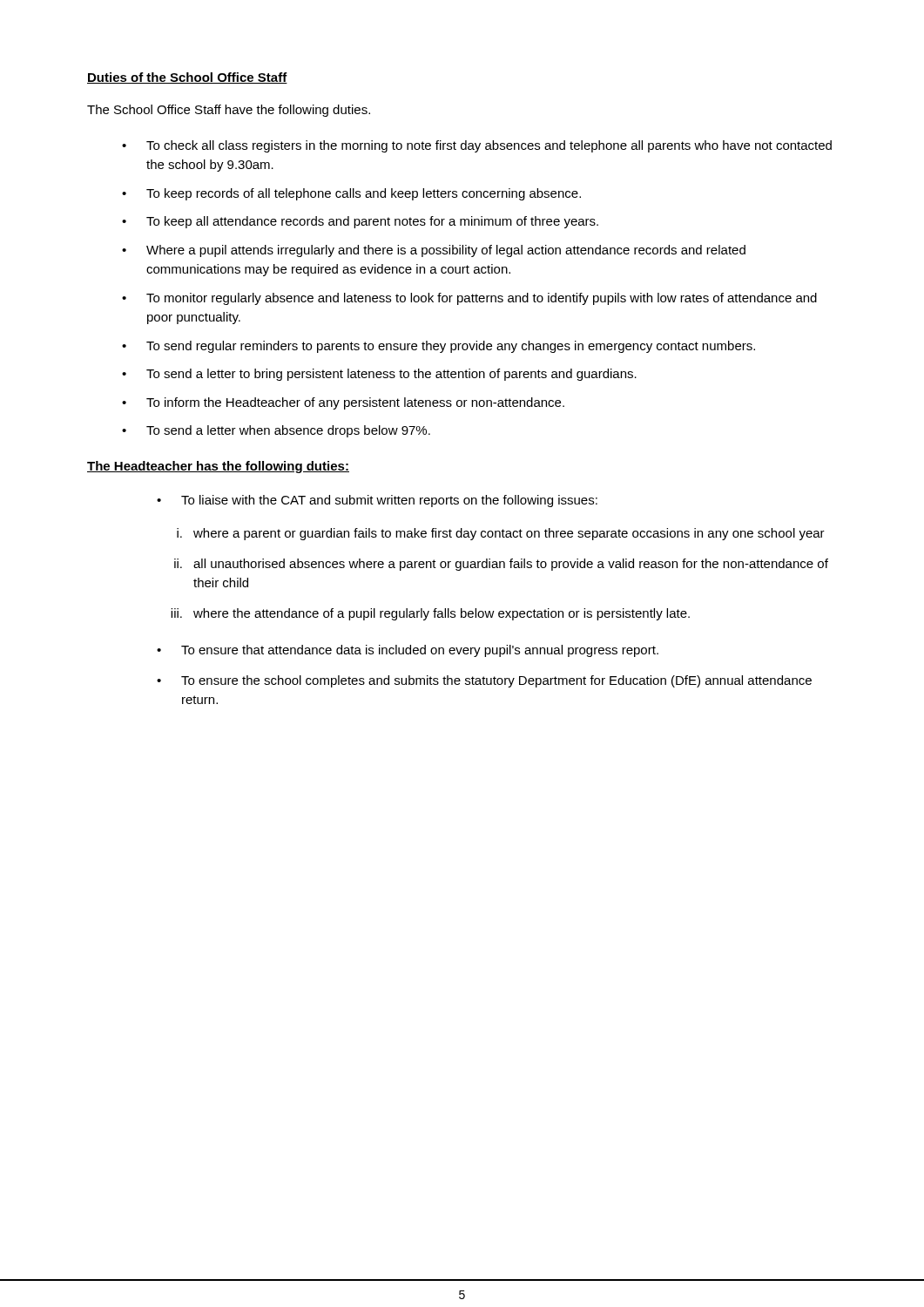This screenshot has height=1307, width=924.
Task: Click on the list item containing "• To send a letter when absence drops"
Action: pyautogui.click(x=276, y=431)
